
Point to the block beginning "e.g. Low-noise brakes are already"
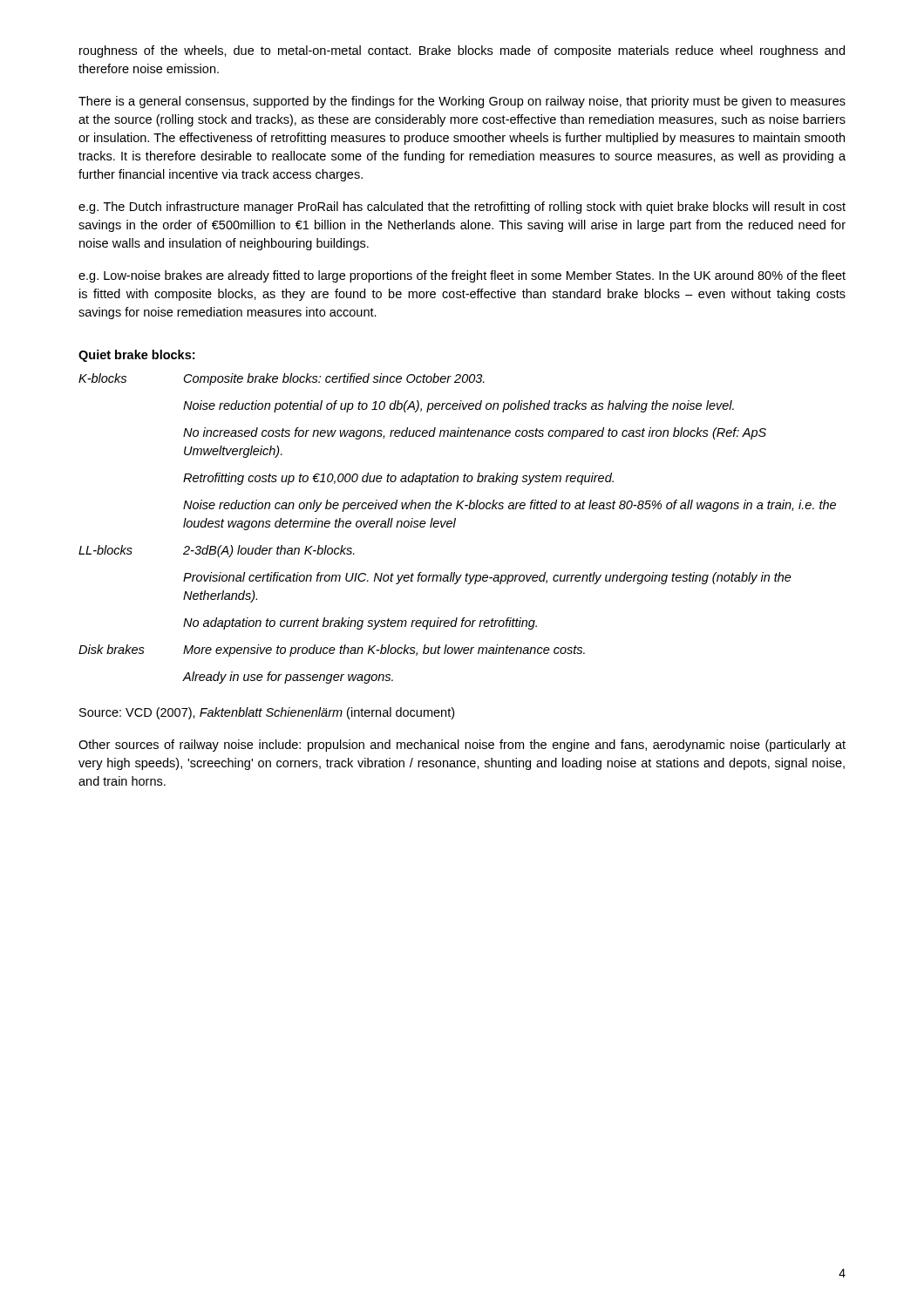point(462,294)
